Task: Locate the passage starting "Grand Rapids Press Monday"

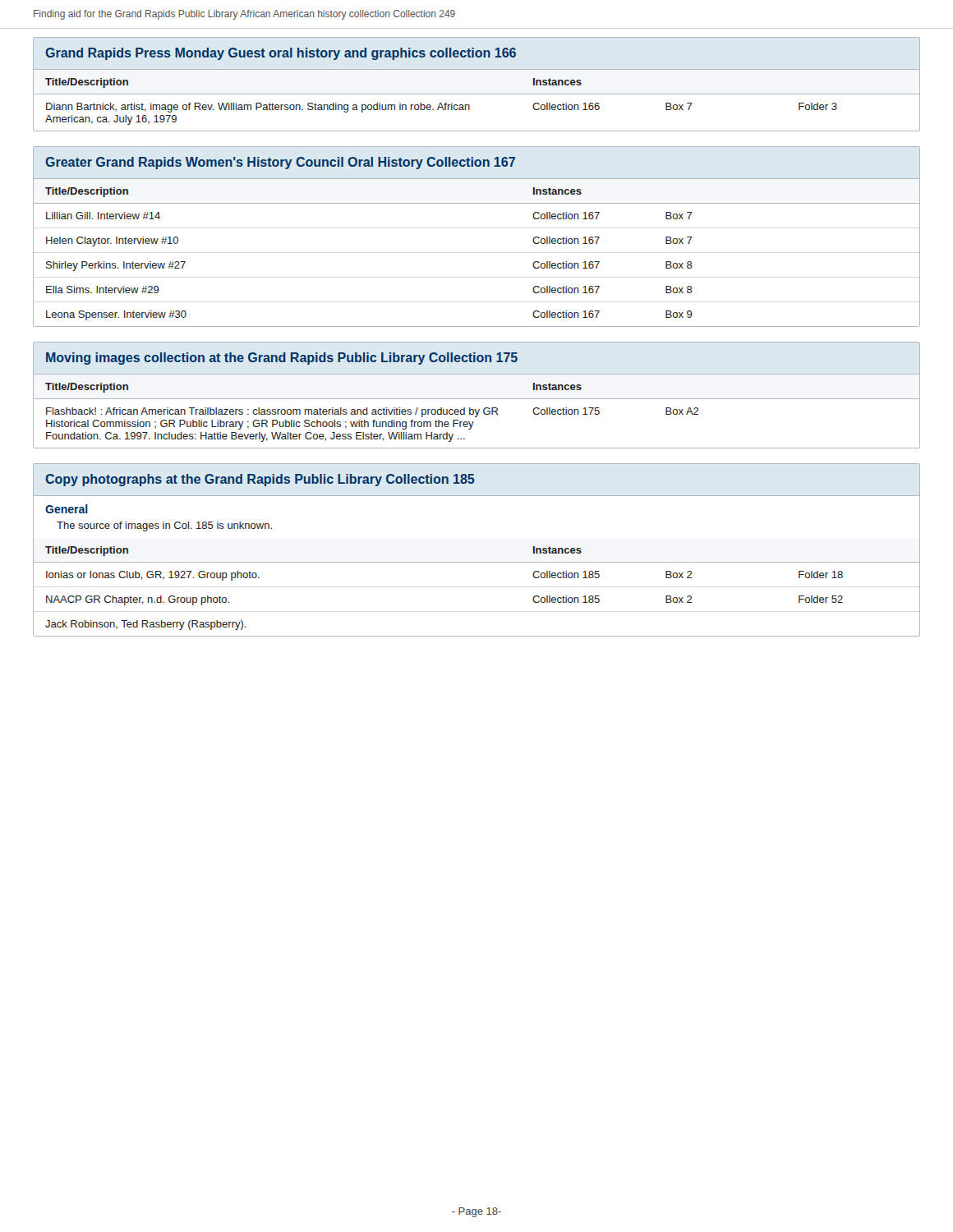Action: tap(476, 84)
